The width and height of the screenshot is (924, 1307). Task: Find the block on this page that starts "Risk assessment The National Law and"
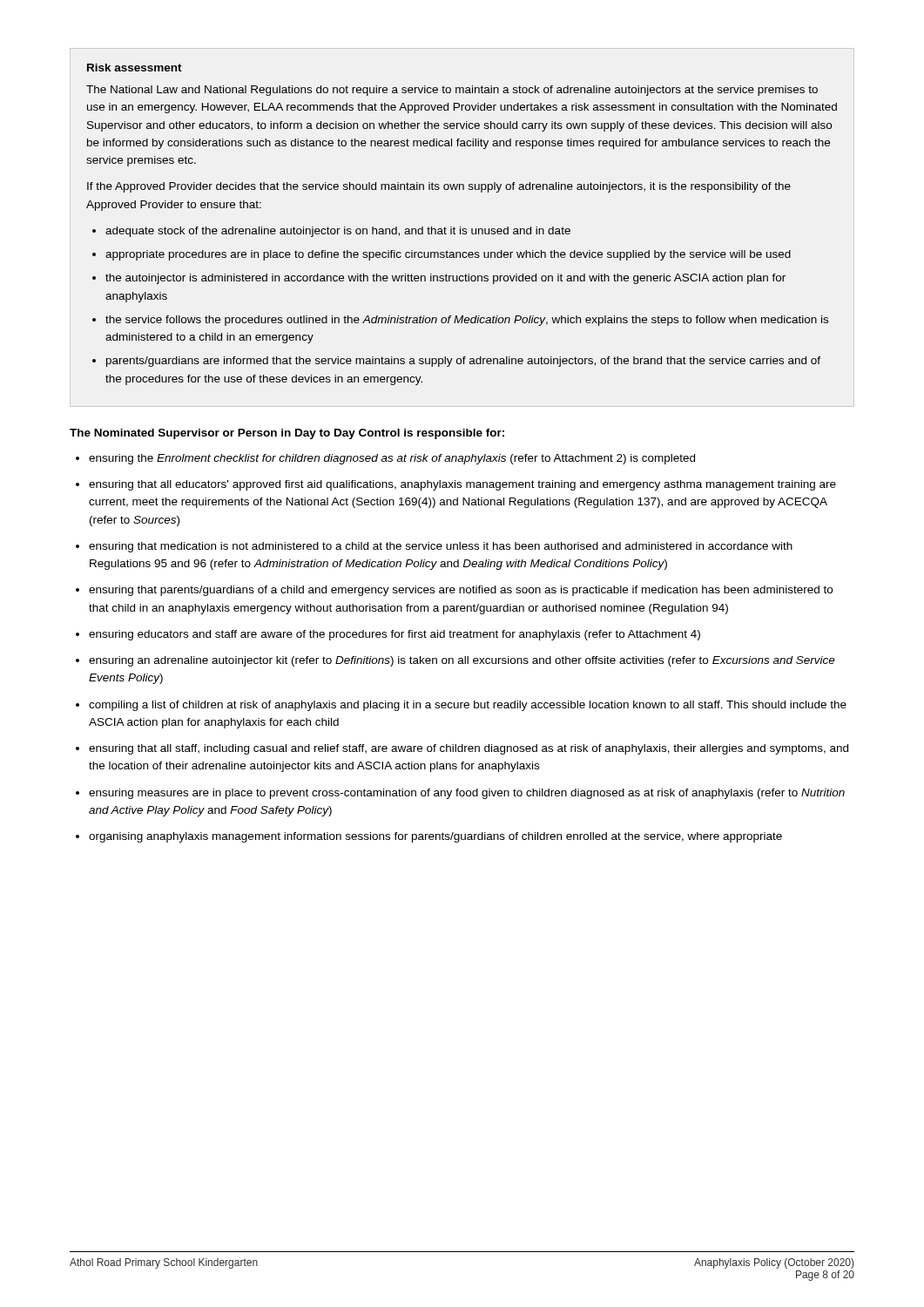coord(462,224)
